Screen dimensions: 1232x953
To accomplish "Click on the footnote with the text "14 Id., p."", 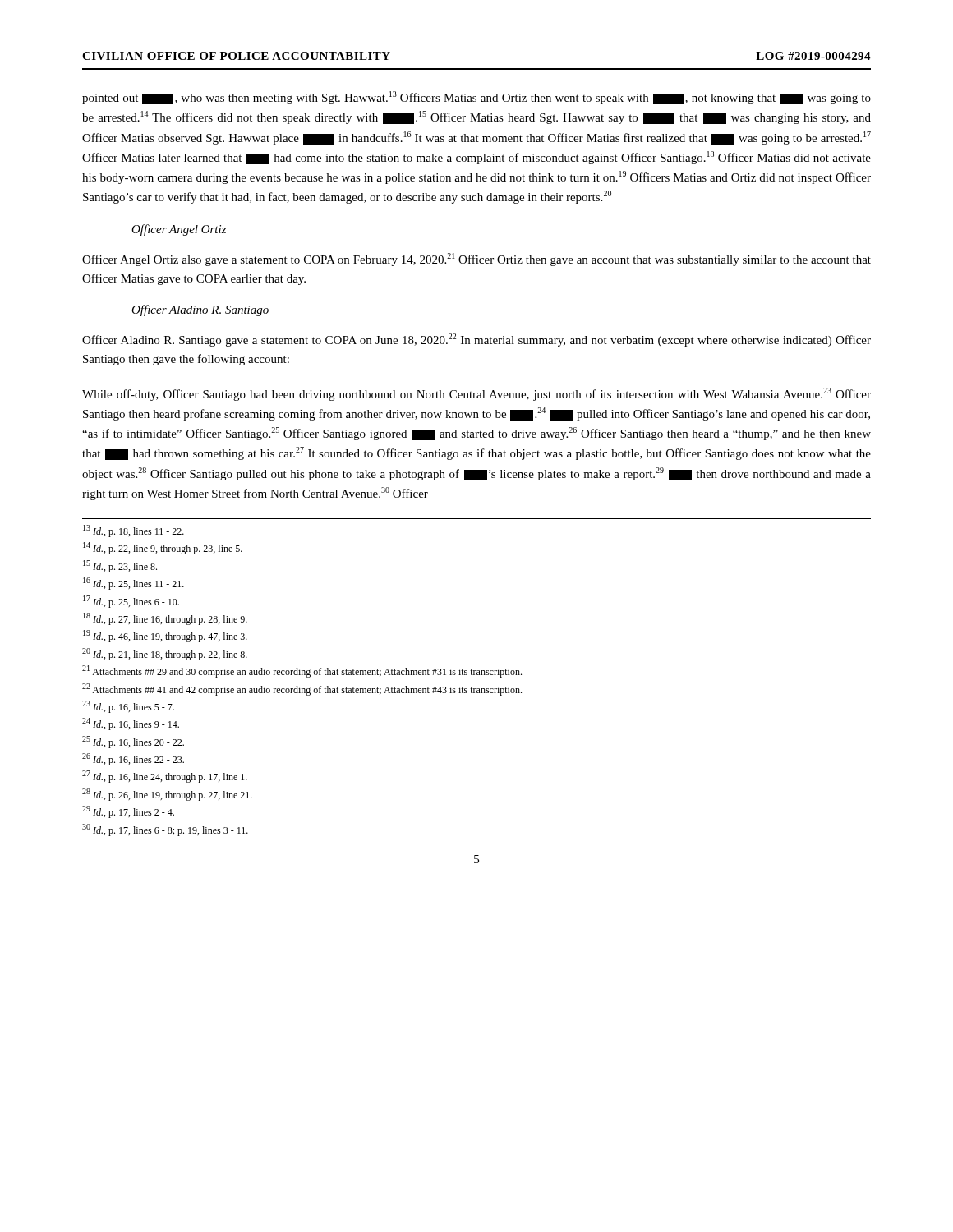I will point(162,548).
